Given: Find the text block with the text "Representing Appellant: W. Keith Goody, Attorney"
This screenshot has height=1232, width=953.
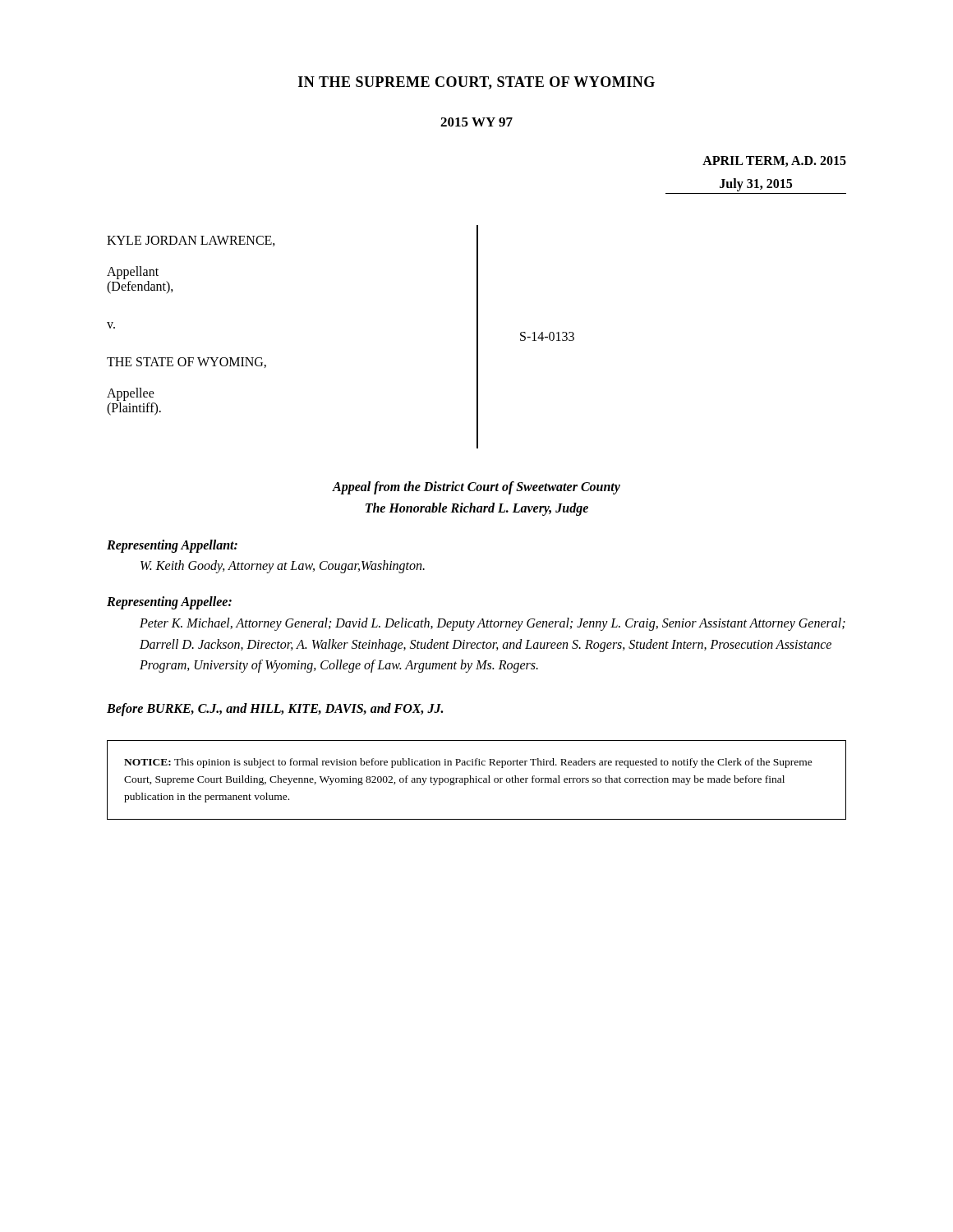Looking at the screenshot, I should pyautogui.click(x=172, y=546).
